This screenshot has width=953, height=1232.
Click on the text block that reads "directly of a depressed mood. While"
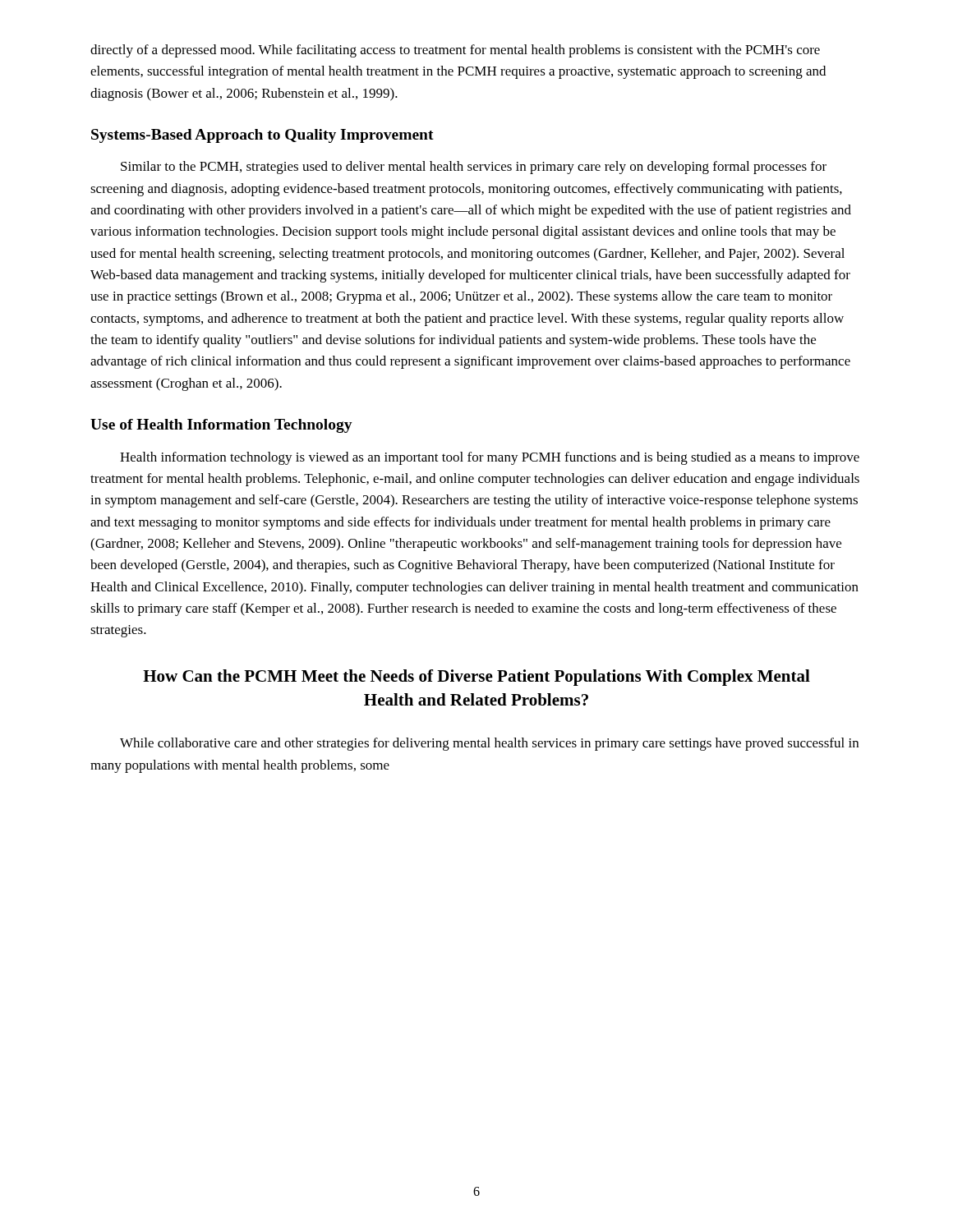click(458, 71)
